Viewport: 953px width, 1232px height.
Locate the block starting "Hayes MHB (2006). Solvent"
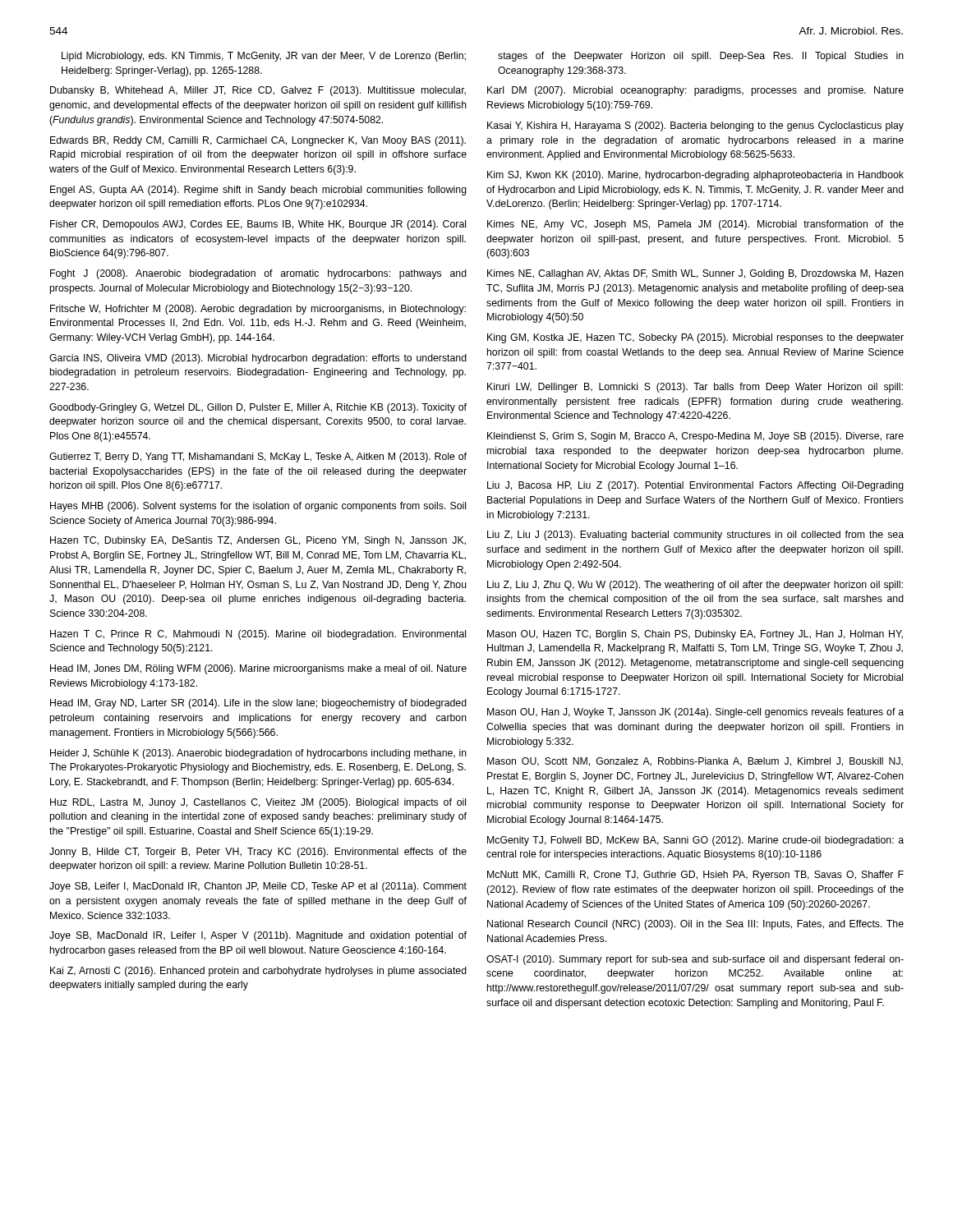pyautogui.click(x=258, y=513)
